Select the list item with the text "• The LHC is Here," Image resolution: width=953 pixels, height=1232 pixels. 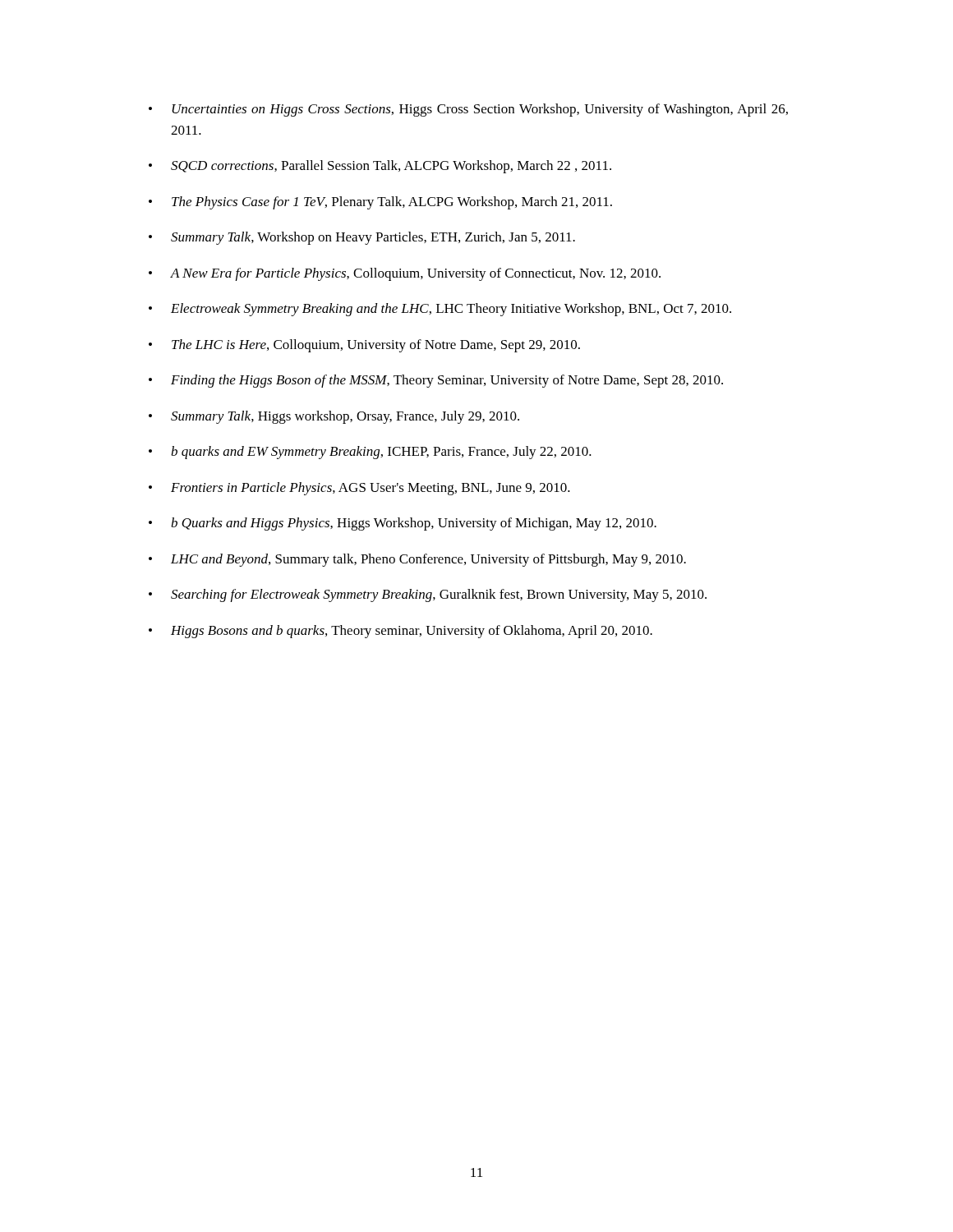468,344
